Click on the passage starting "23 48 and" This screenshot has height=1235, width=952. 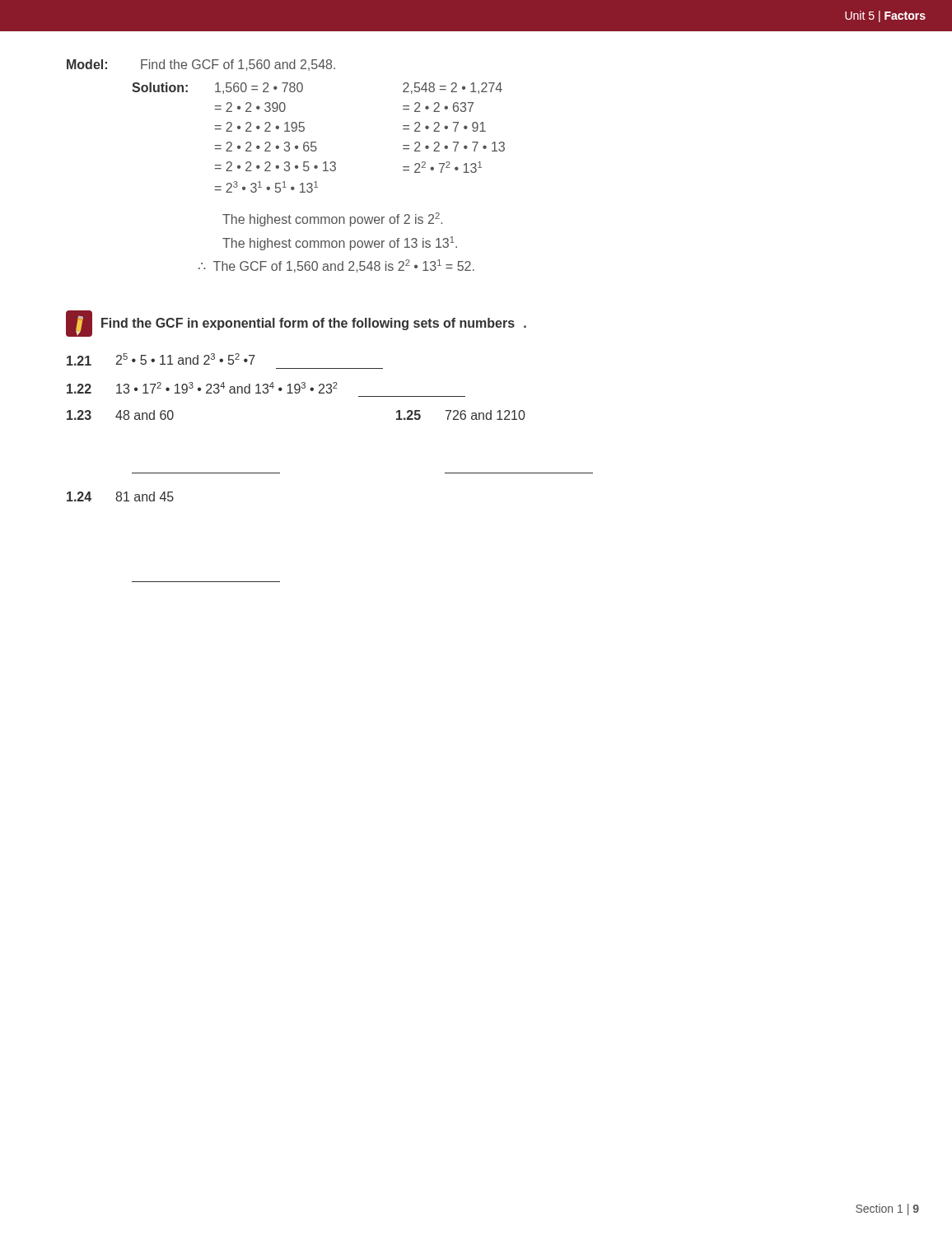81,415
